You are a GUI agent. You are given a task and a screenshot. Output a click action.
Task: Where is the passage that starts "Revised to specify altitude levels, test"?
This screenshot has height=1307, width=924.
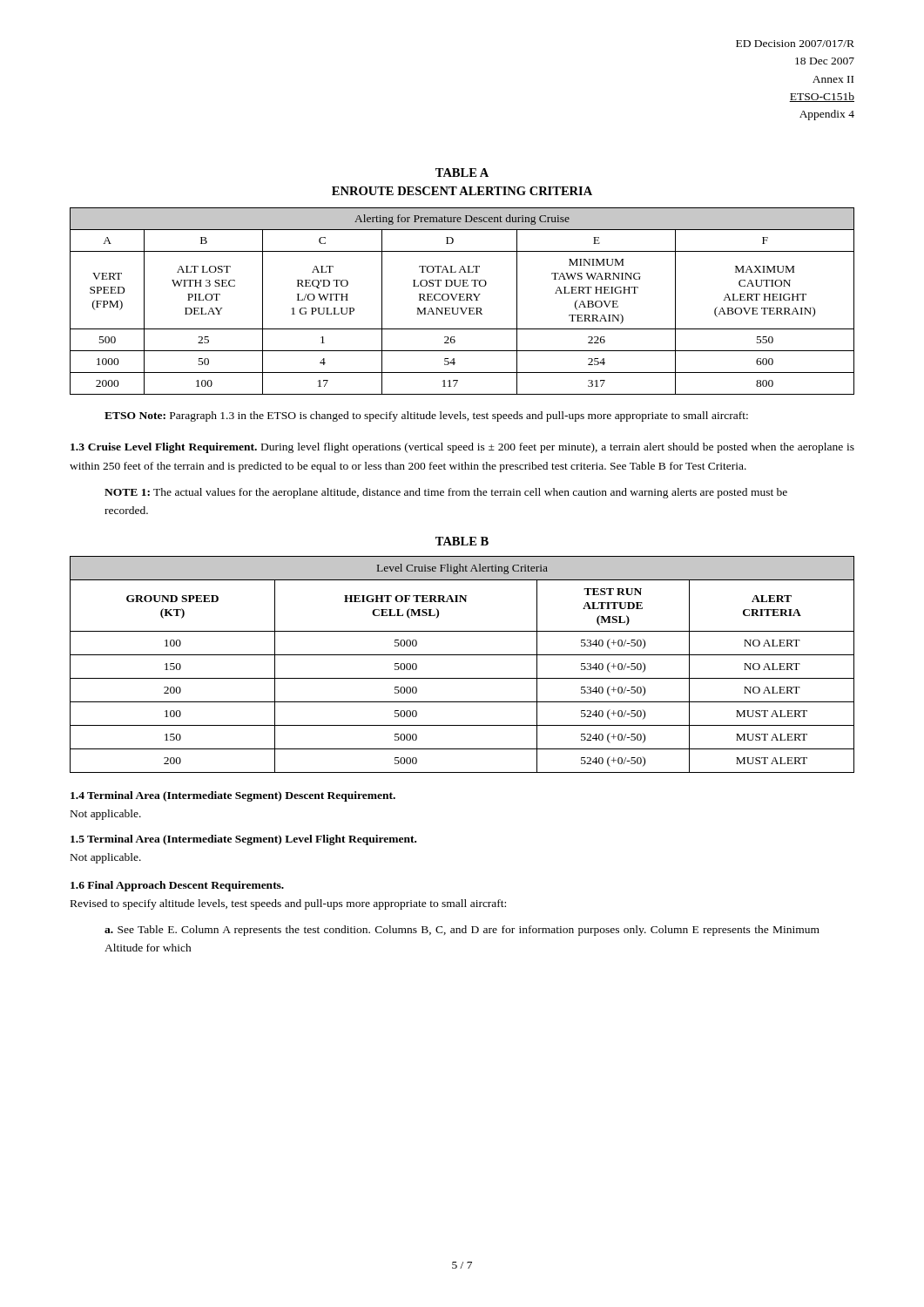[288, 903]
